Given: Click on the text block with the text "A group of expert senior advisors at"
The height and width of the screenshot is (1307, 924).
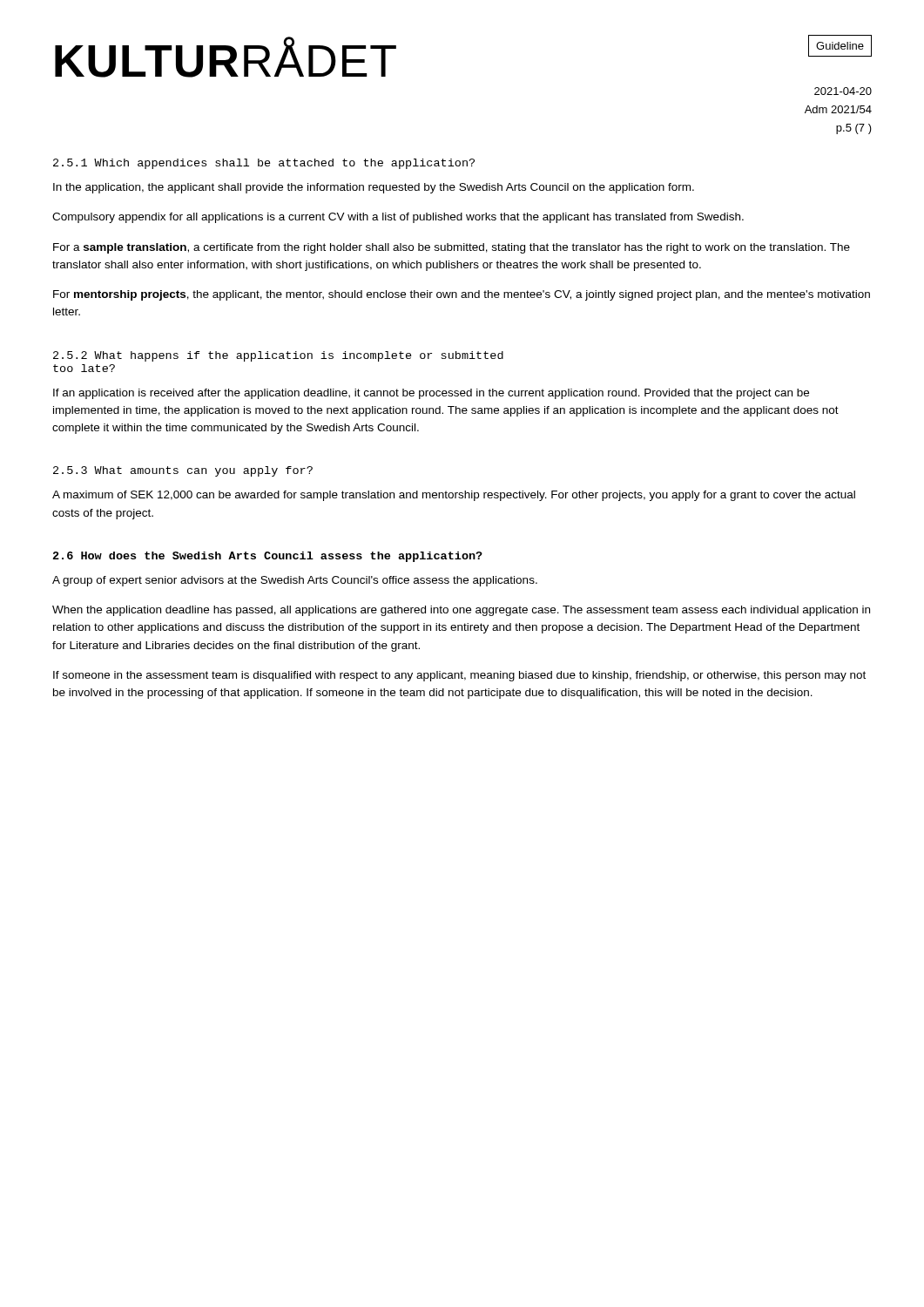Looking at the screenshot, I should (295, 580).
